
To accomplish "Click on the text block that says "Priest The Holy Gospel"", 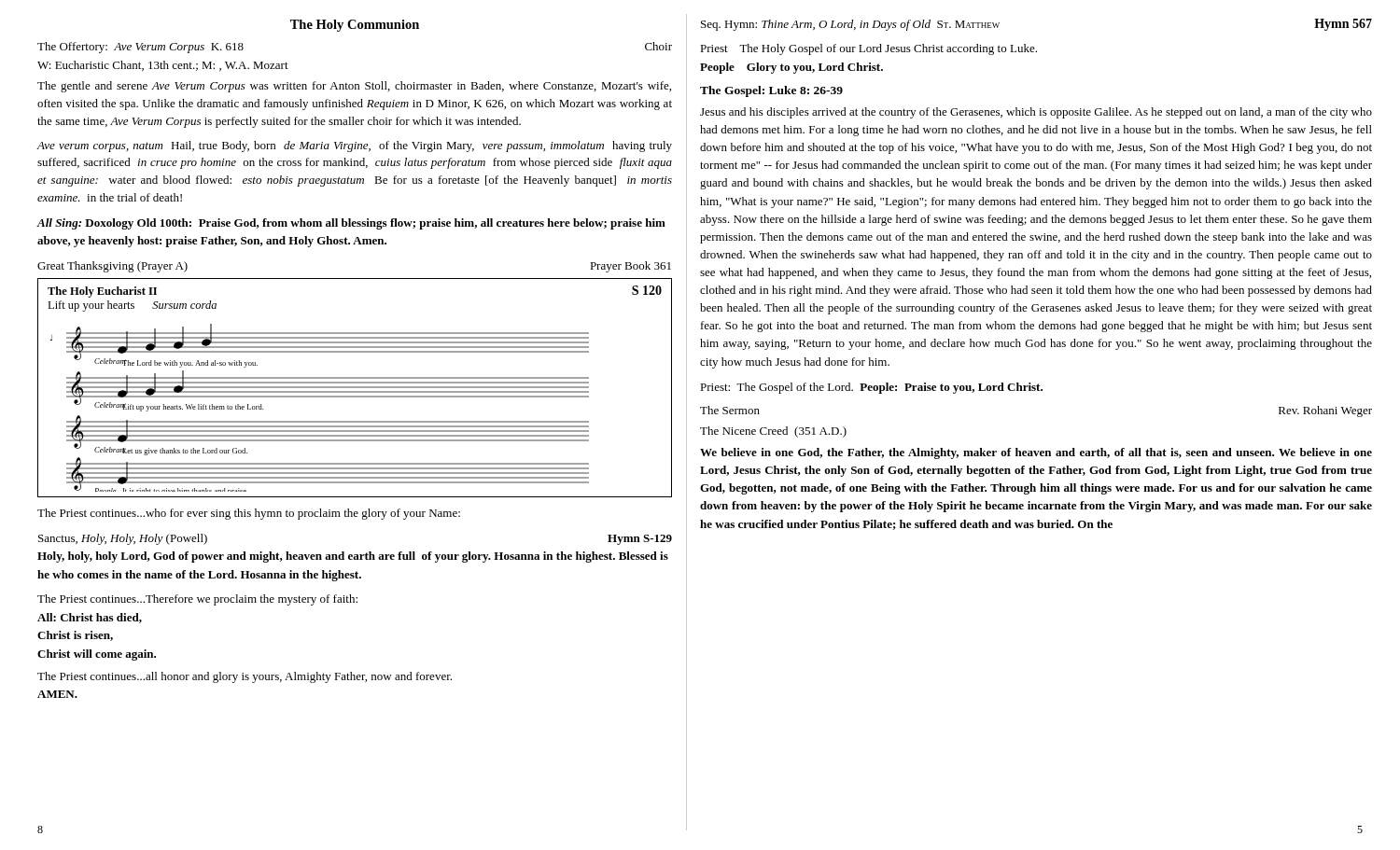I will point(869,57).
